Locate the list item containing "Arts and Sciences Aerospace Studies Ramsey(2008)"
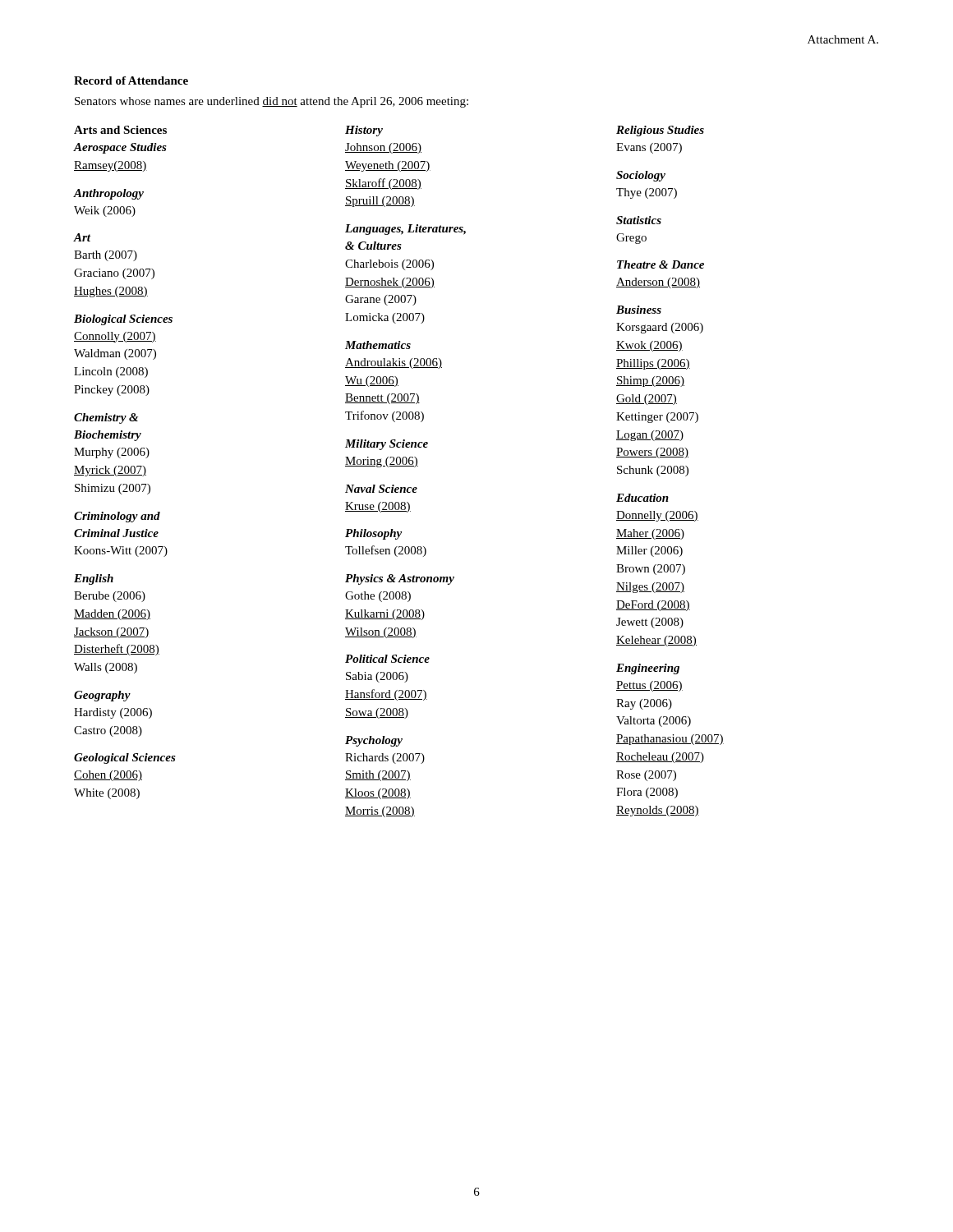This screenshot has height=1232, width=953. tap(120, 130)
